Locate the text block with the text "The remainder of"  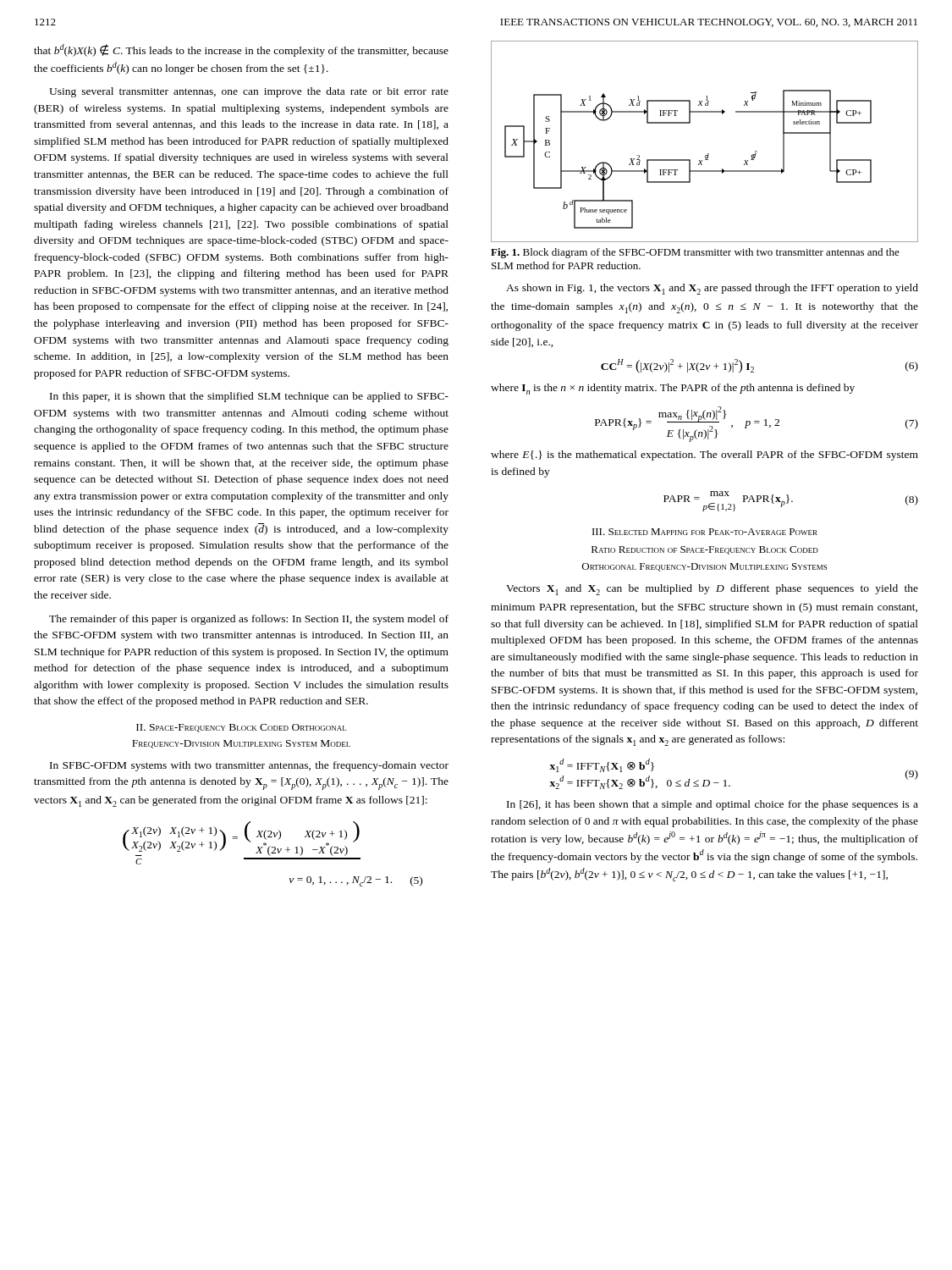pyautogui.click(x=241, y=660)
